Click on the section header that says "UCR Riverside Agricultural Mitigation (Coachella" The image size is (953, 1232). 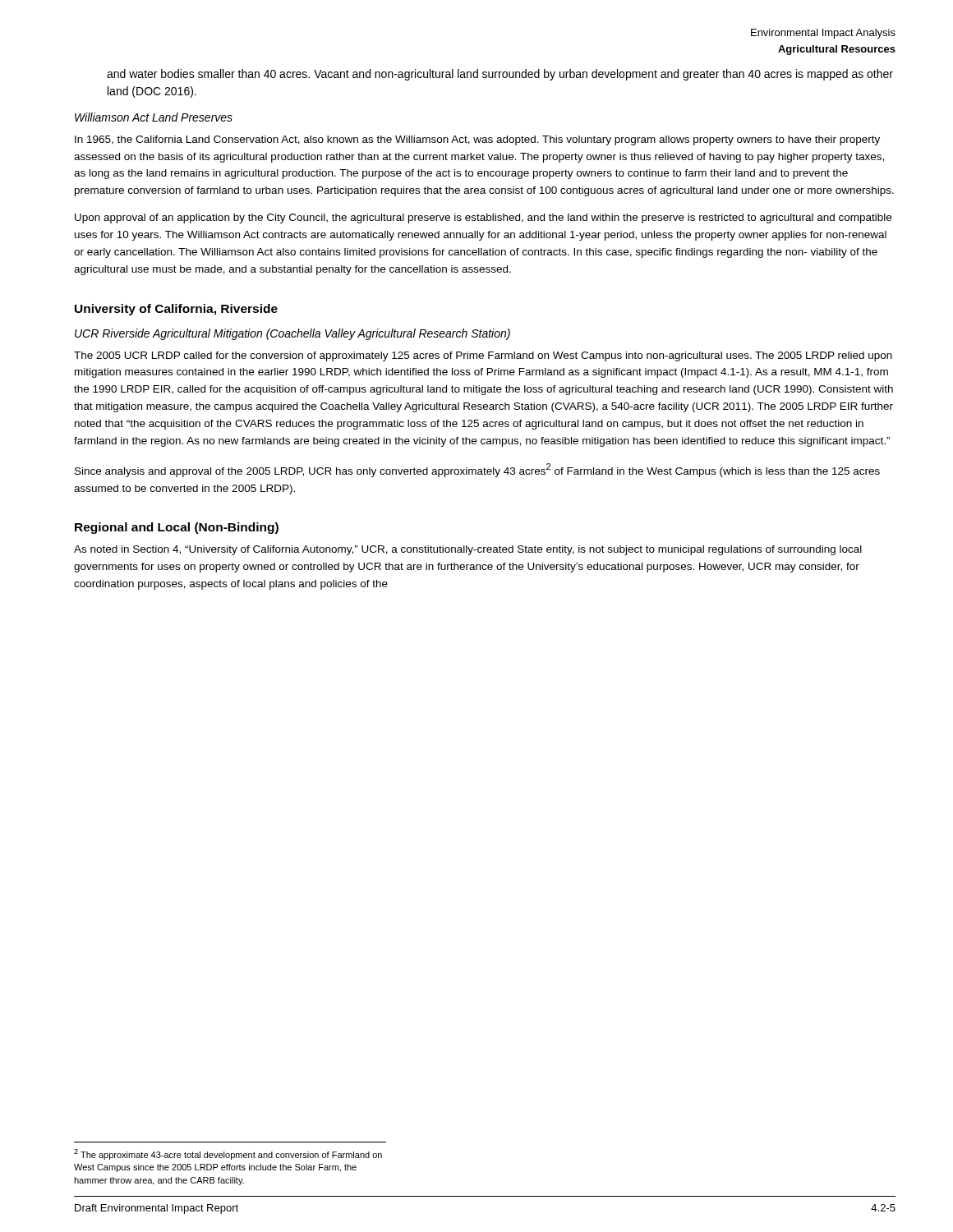(292, 333)
